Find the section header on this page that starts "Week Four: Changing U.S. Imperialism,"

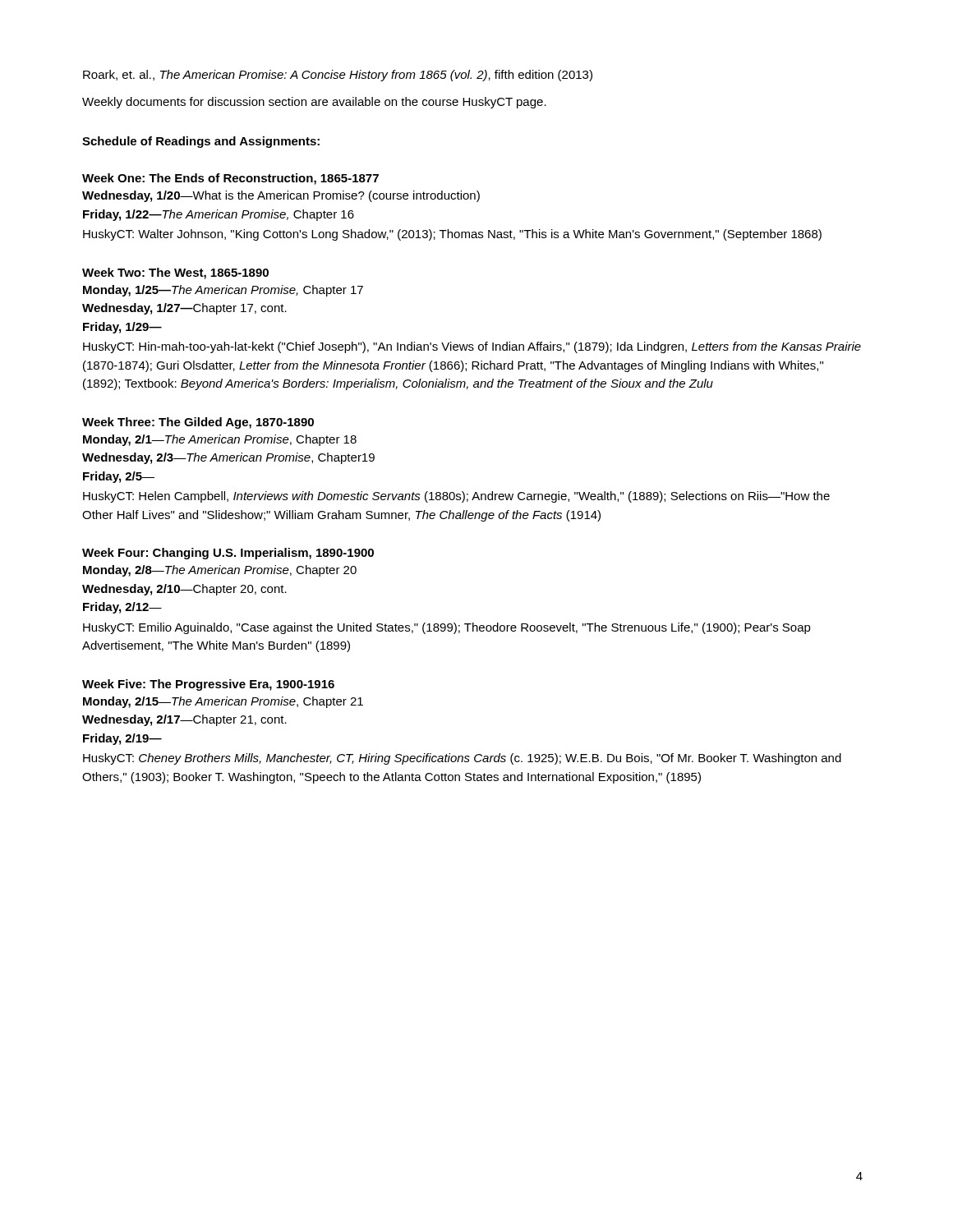pyautogui.click(x=228, y=552)
